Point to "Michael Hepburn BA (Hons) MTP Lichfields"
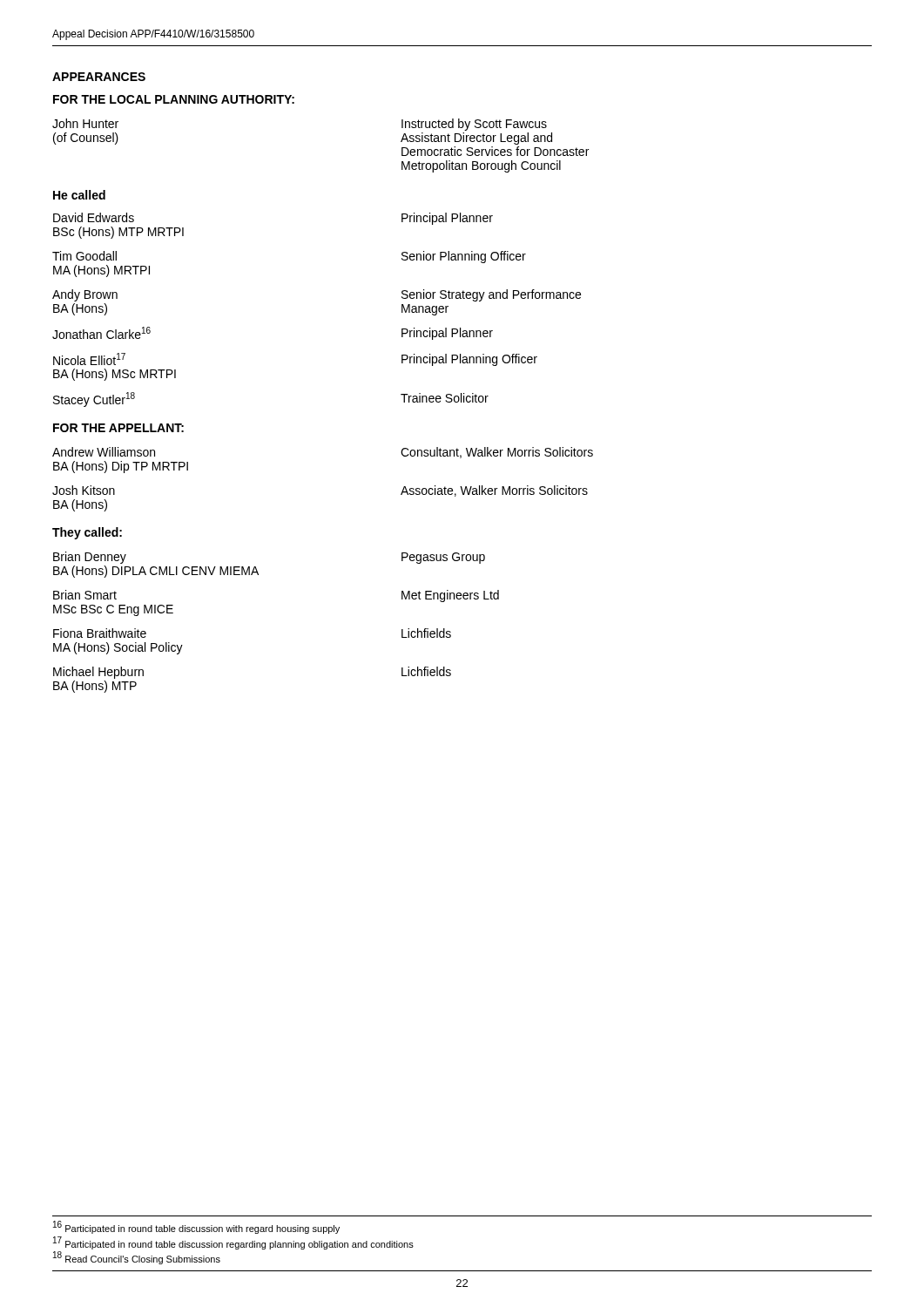This screenshot has height=1307, width=924. (x=102, y=672)
